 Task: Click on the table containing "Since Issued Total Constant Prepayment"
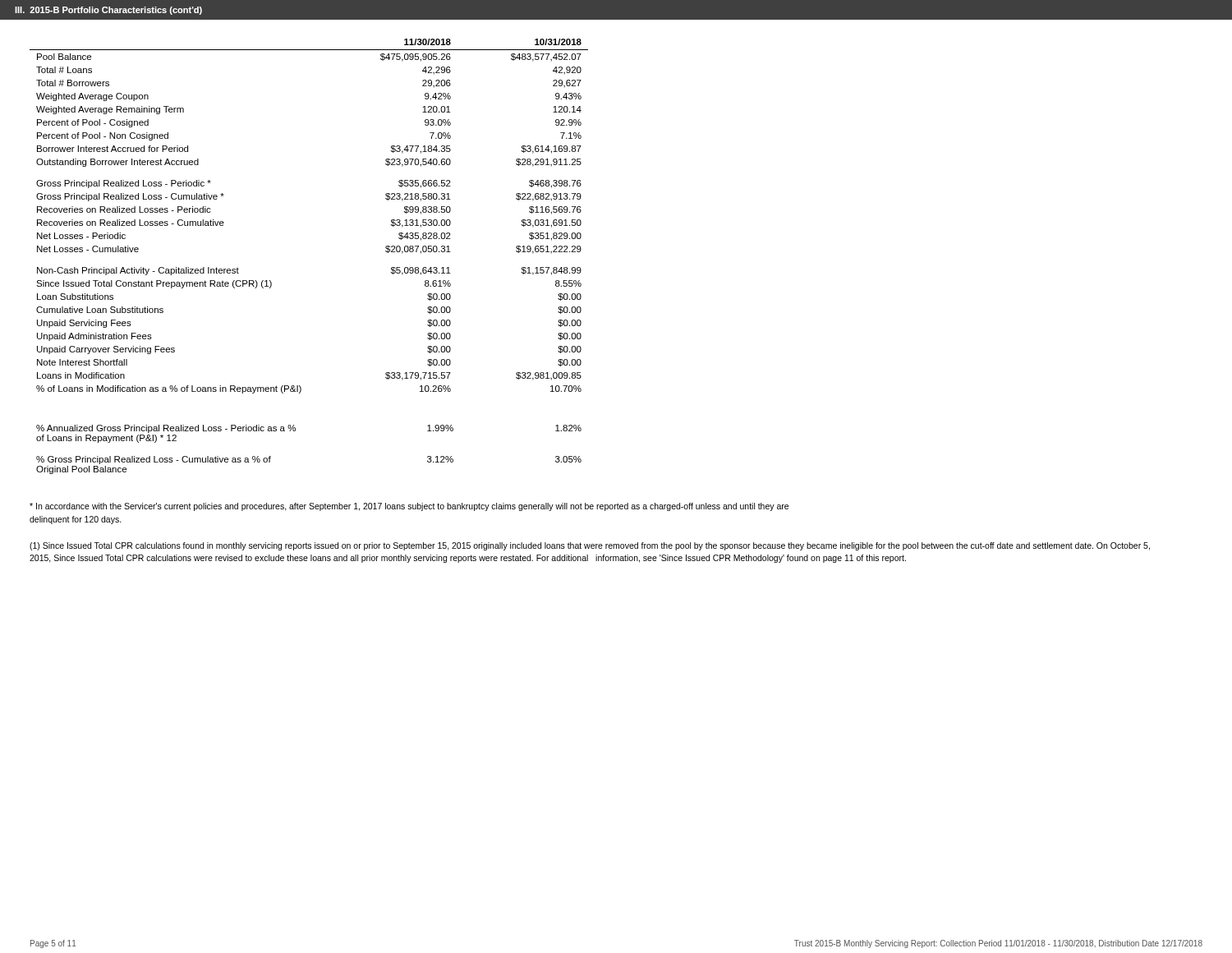pos(616,215)
